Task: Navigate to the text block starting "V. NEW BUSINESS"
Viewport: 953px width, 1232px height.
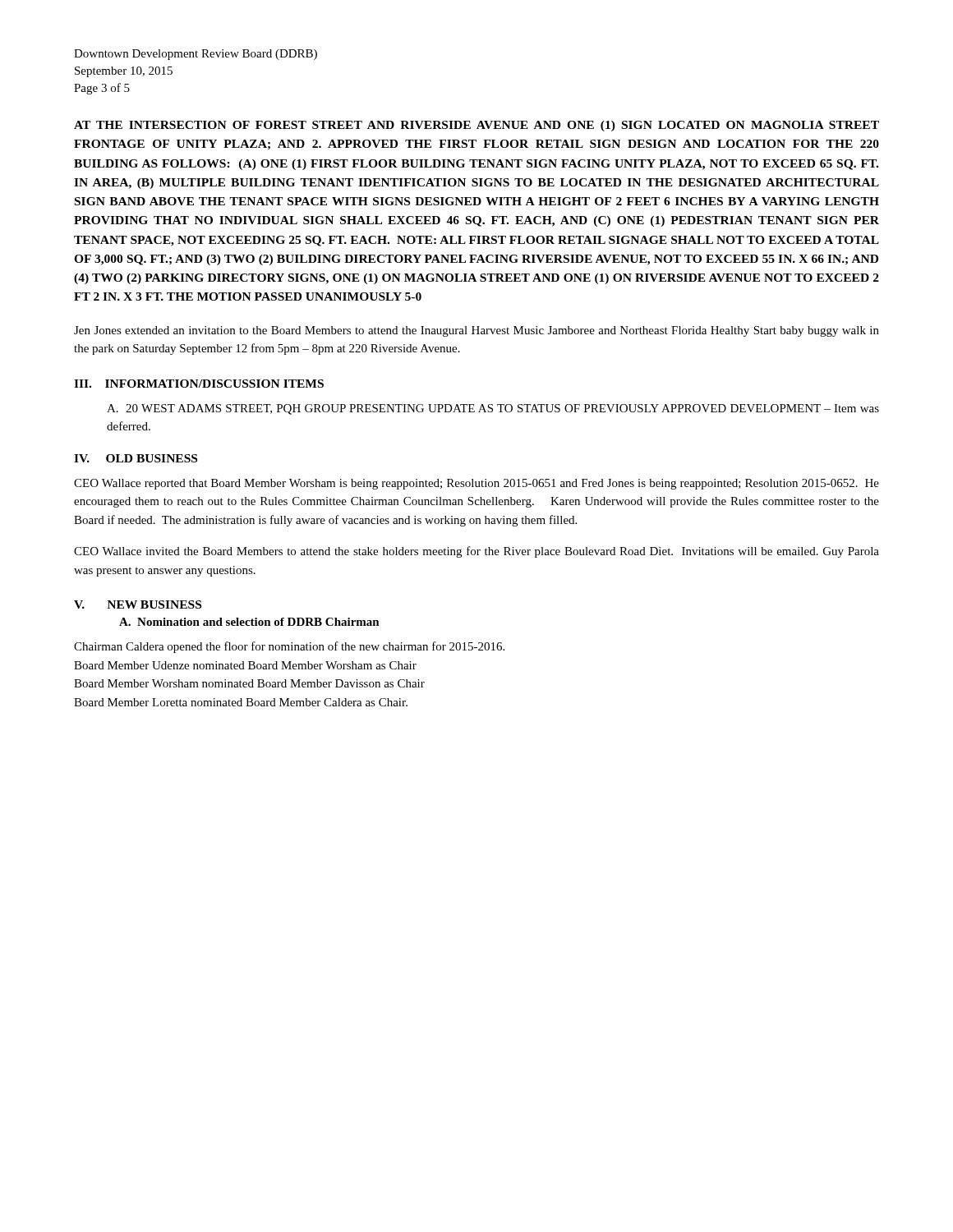Action: (138, 604)
